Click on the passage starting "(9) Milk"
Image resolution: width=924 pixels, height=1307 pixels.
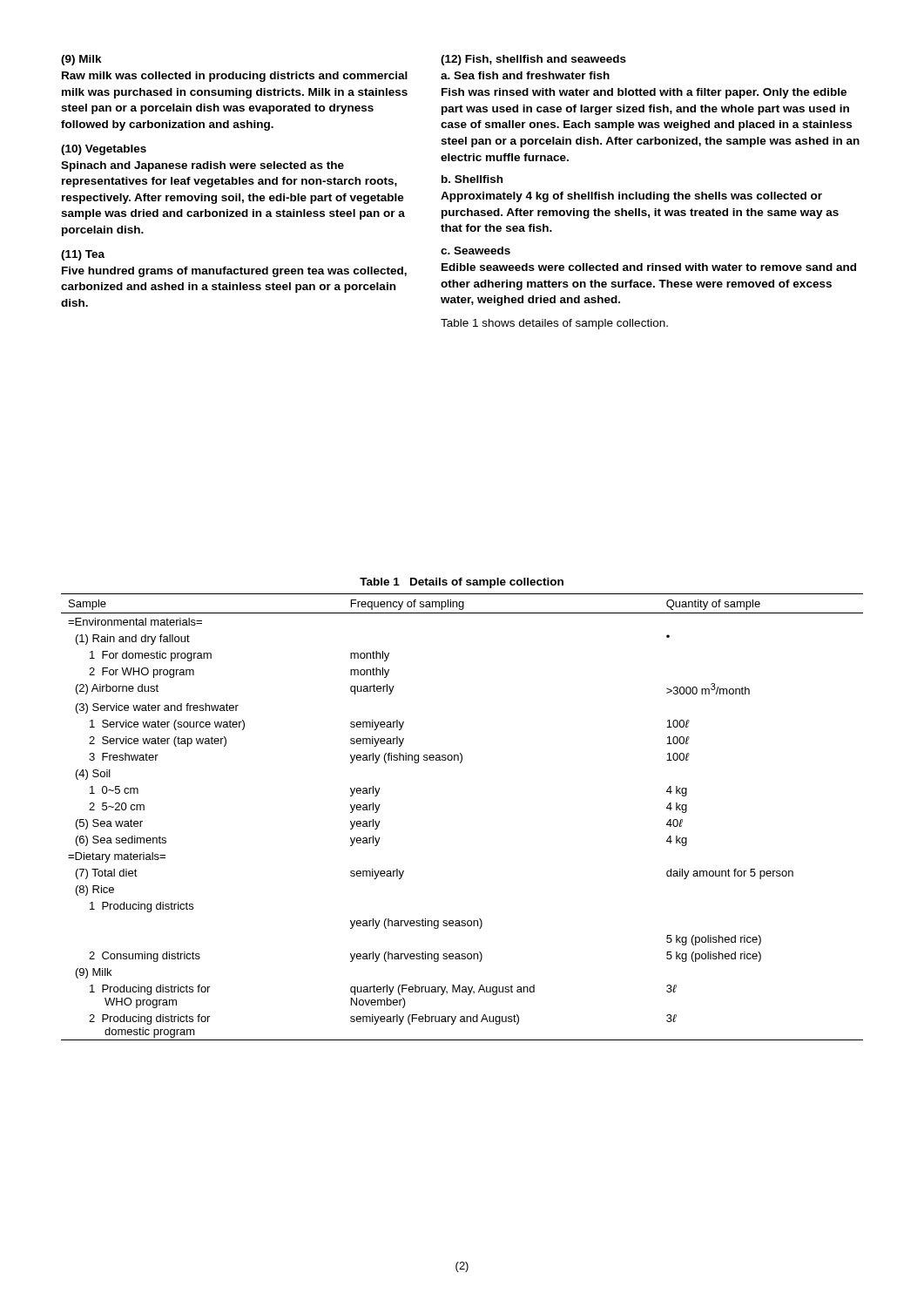pos(81,59)
